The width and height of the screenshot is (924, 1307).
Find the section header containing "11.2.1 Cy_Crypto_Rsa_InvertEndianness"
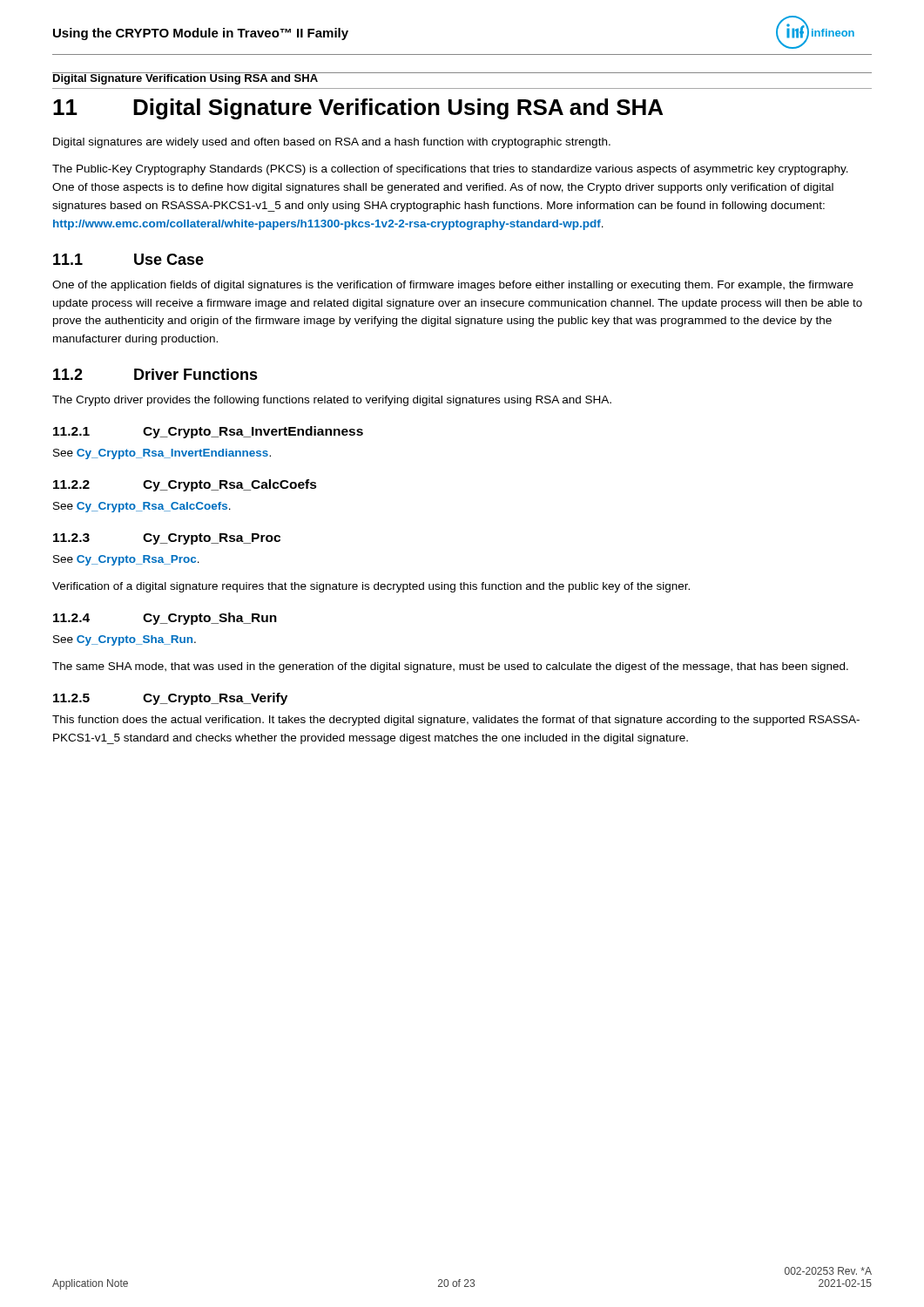click(208, 432)
